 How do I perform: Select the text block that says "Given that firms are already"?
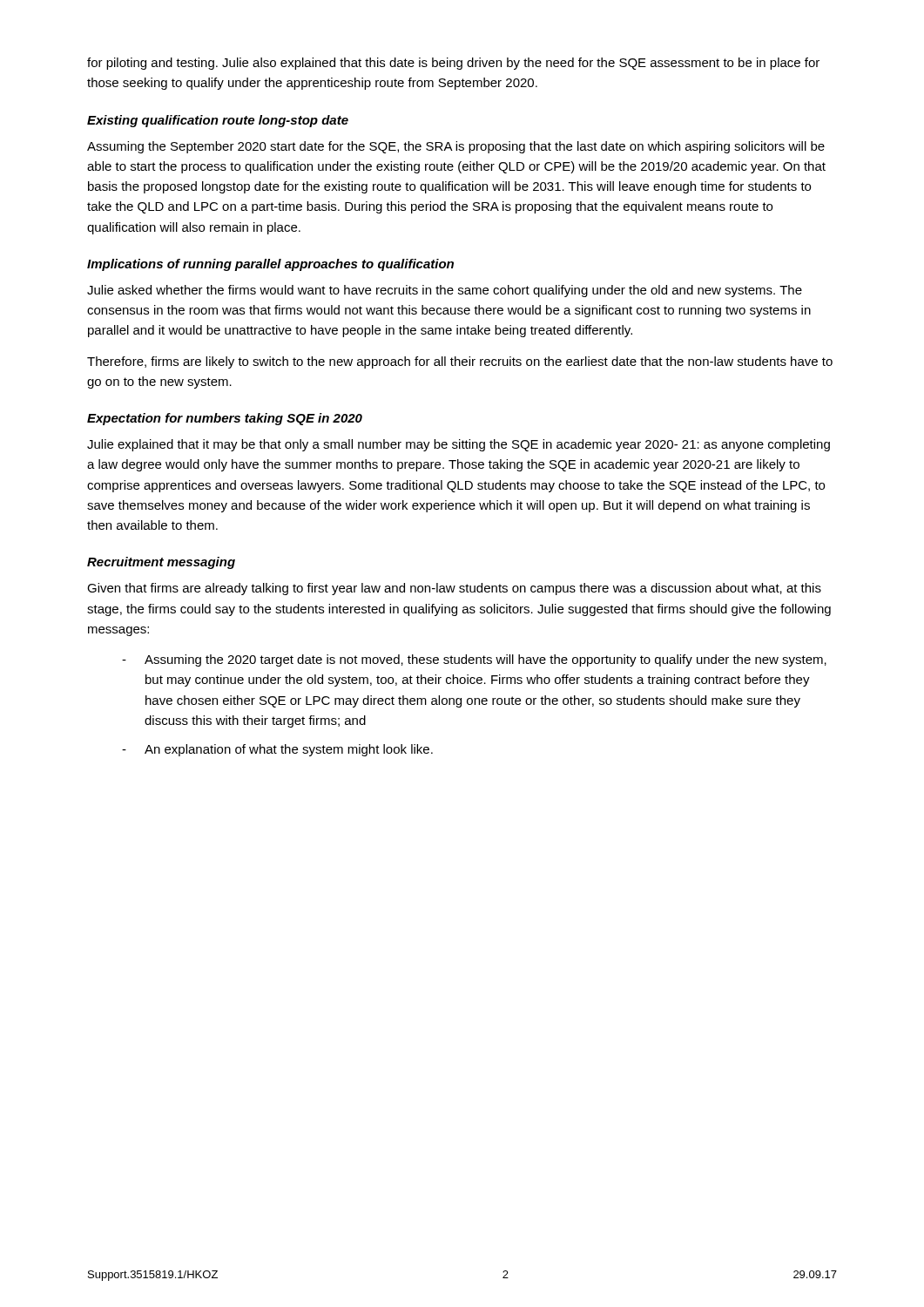pos(462,608)
